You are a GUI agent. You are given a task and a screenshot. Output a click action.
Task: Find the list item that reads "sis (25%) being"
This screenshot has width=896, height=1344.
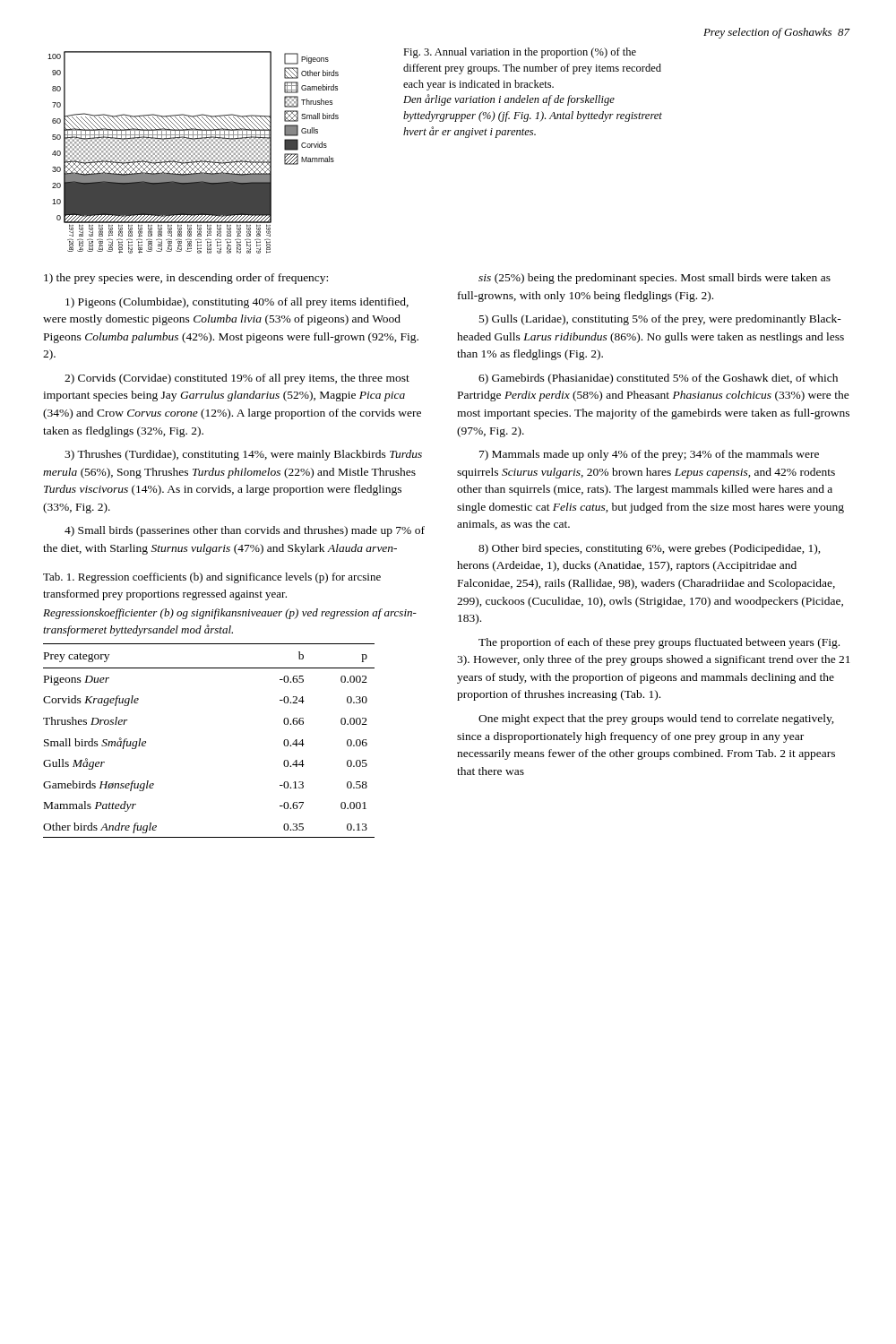coord(644,286)
